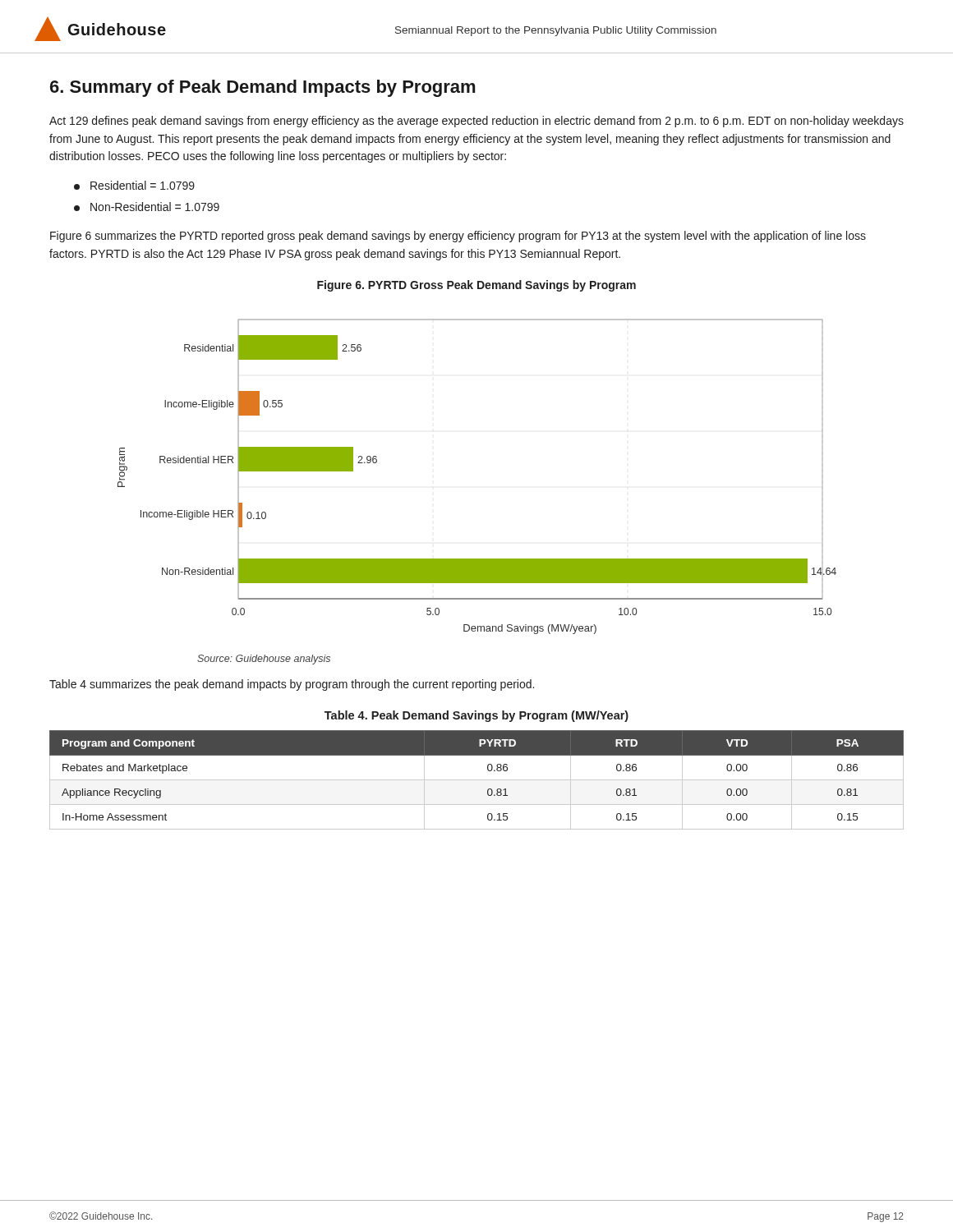Locate the list item with the text "Non-Residential = 1.0799"
The height and width of the screenshot is (1232, 953).
tap(147, 207)
